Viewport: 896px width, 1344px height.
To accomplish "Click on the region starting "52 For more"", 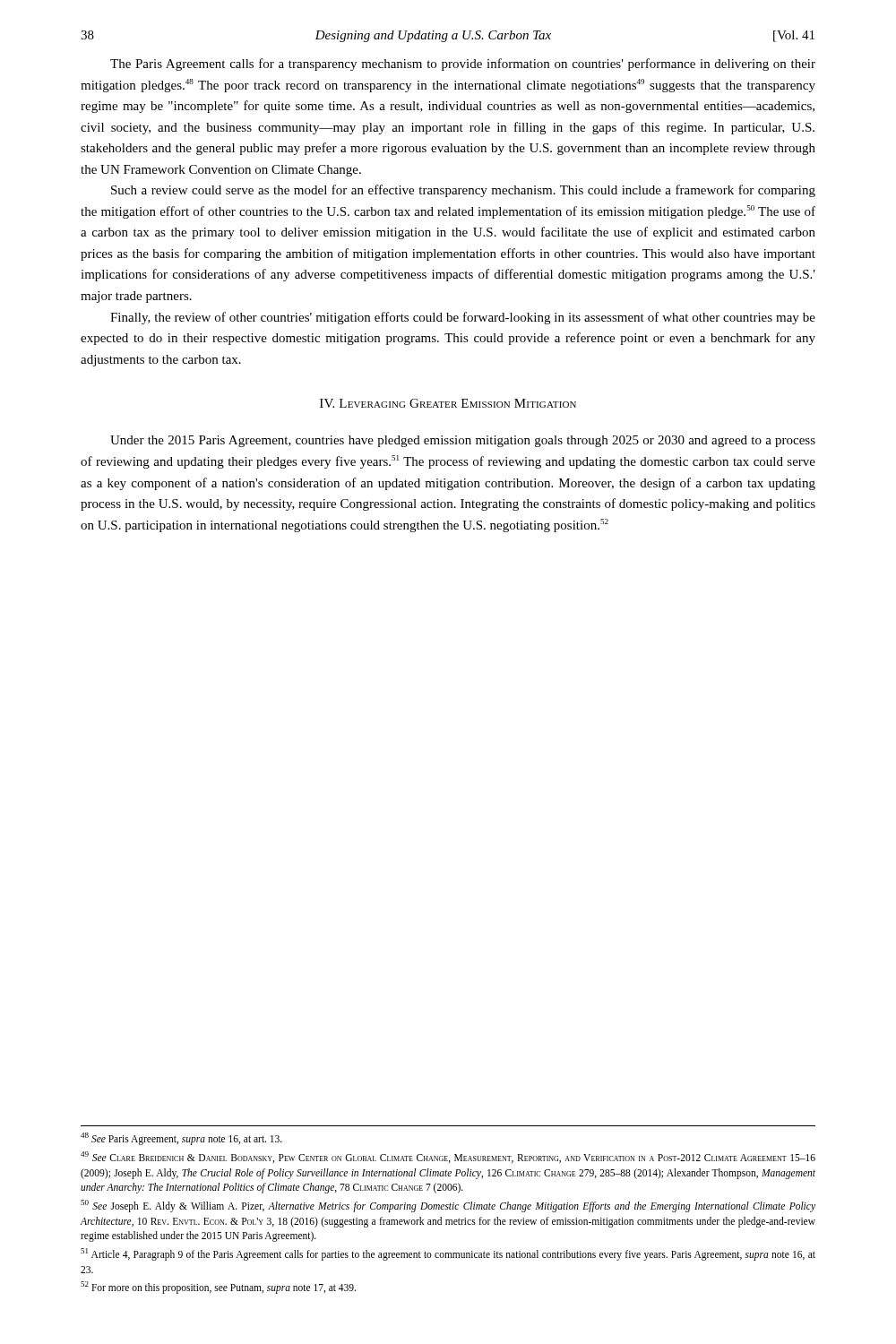I will pos(219,1287).
